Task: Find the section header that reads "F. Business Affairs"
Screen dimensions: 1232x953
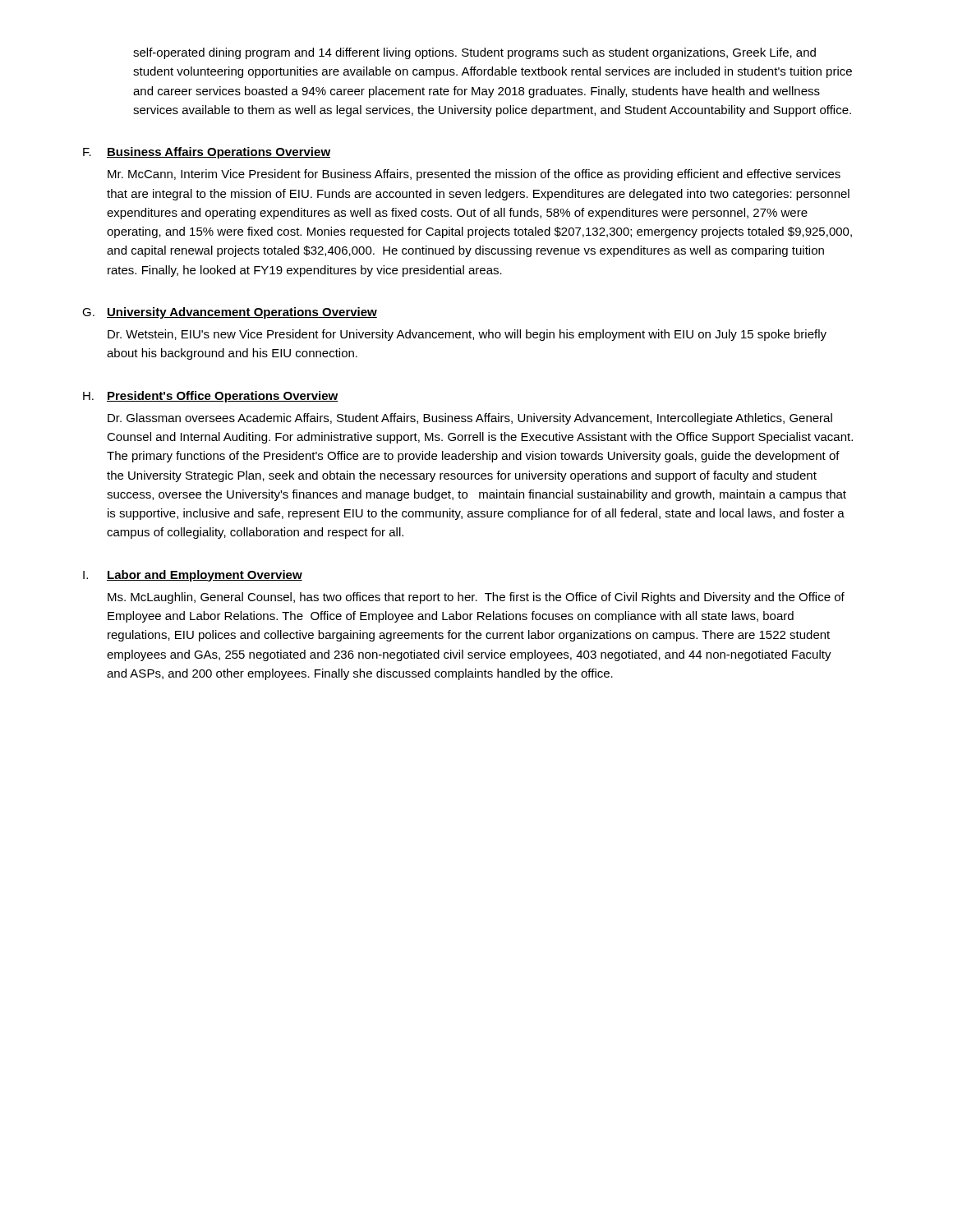Action: [206, 152]
